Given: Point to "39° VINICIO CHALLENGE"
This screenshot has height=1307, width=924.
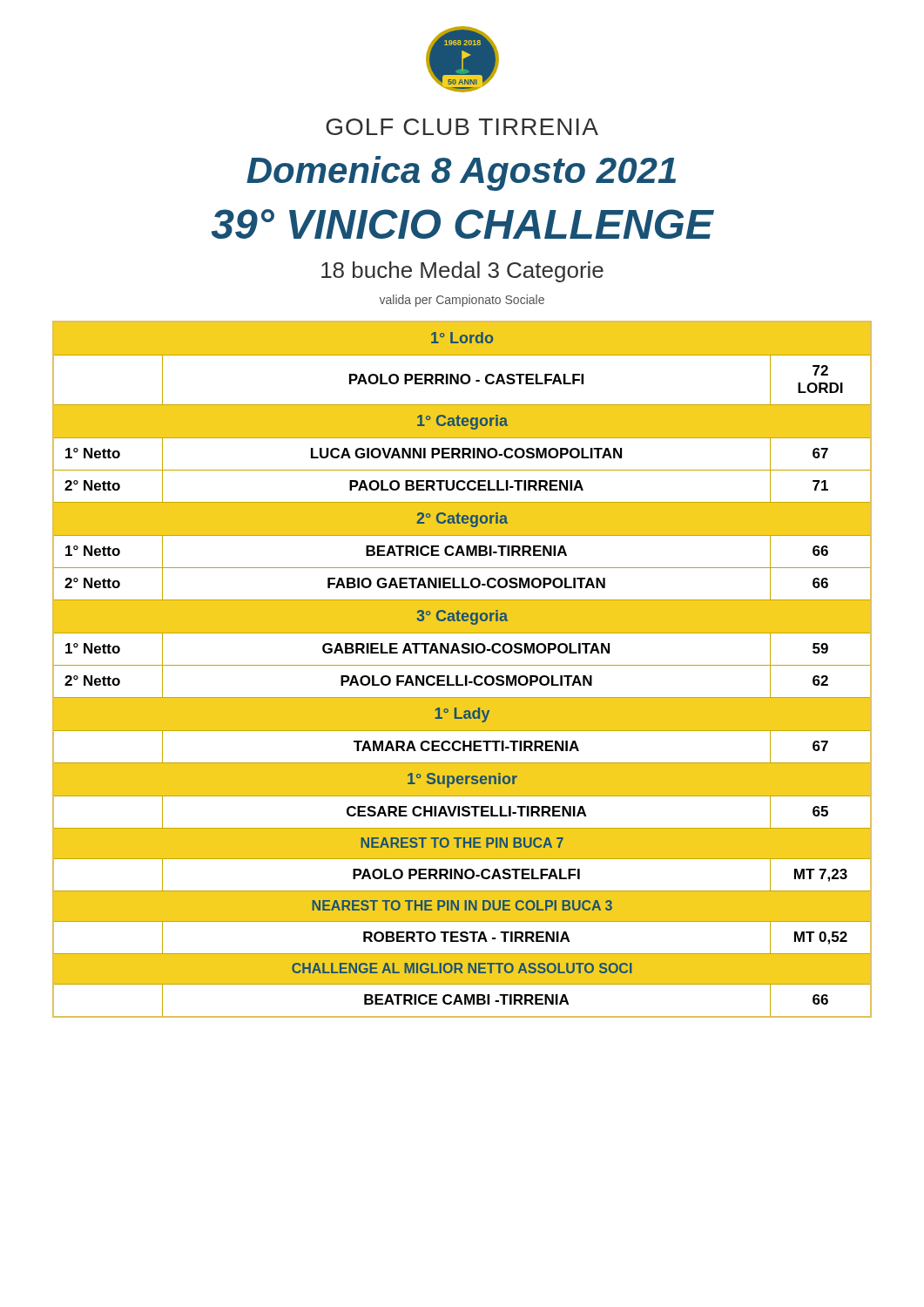Looking at the screenshot, I should coord(462,224).
